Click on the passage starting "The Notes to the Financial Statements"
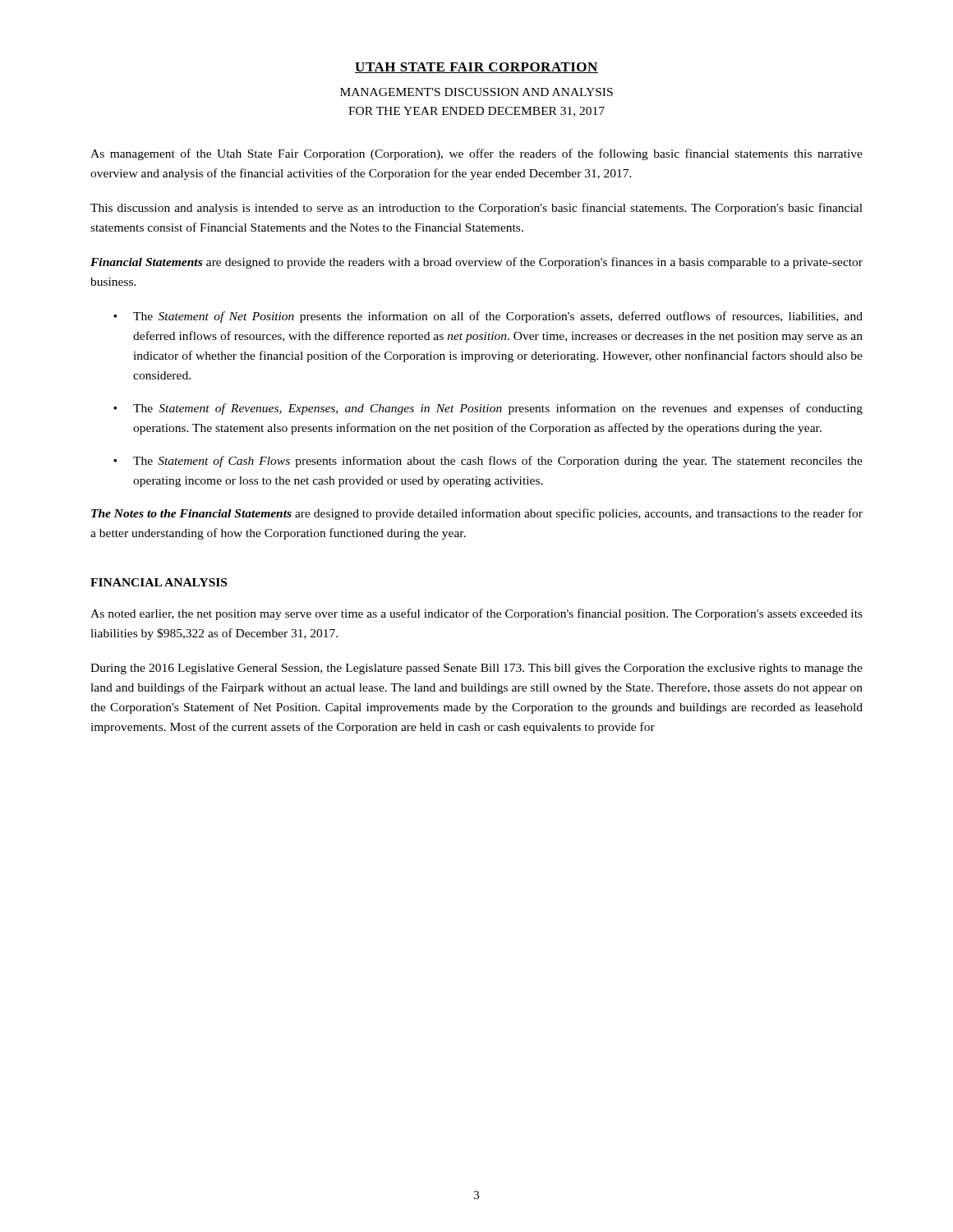 coord(476,523)
